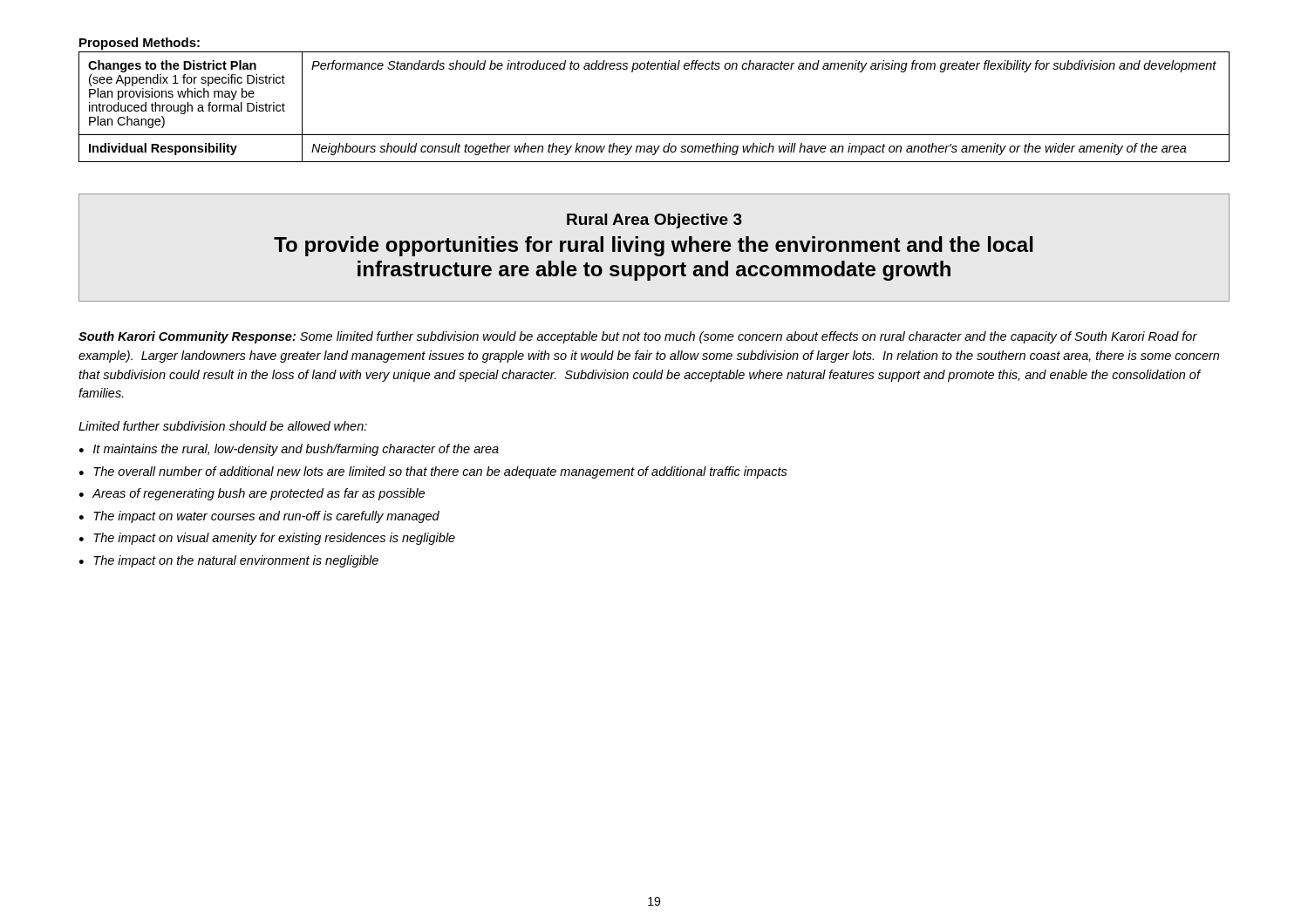The height and width of the screenshot is (924, 1308).
Task: Locate the block starting "Proposed Methods:"
Action: click(x=139, y=42)
